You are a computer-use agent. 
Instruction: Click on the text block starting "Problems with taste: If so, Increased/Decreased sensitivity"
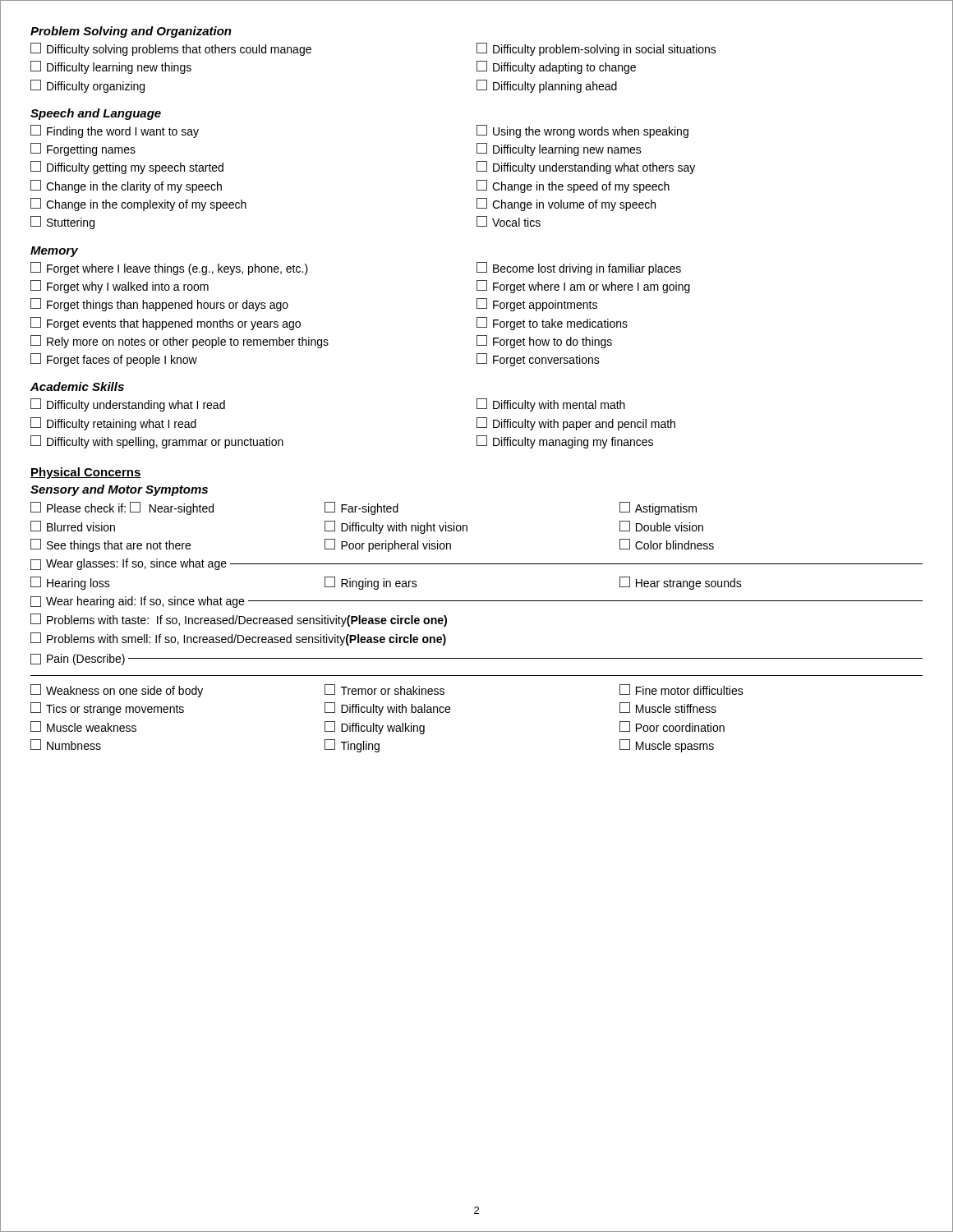click(x=239, y=620)
